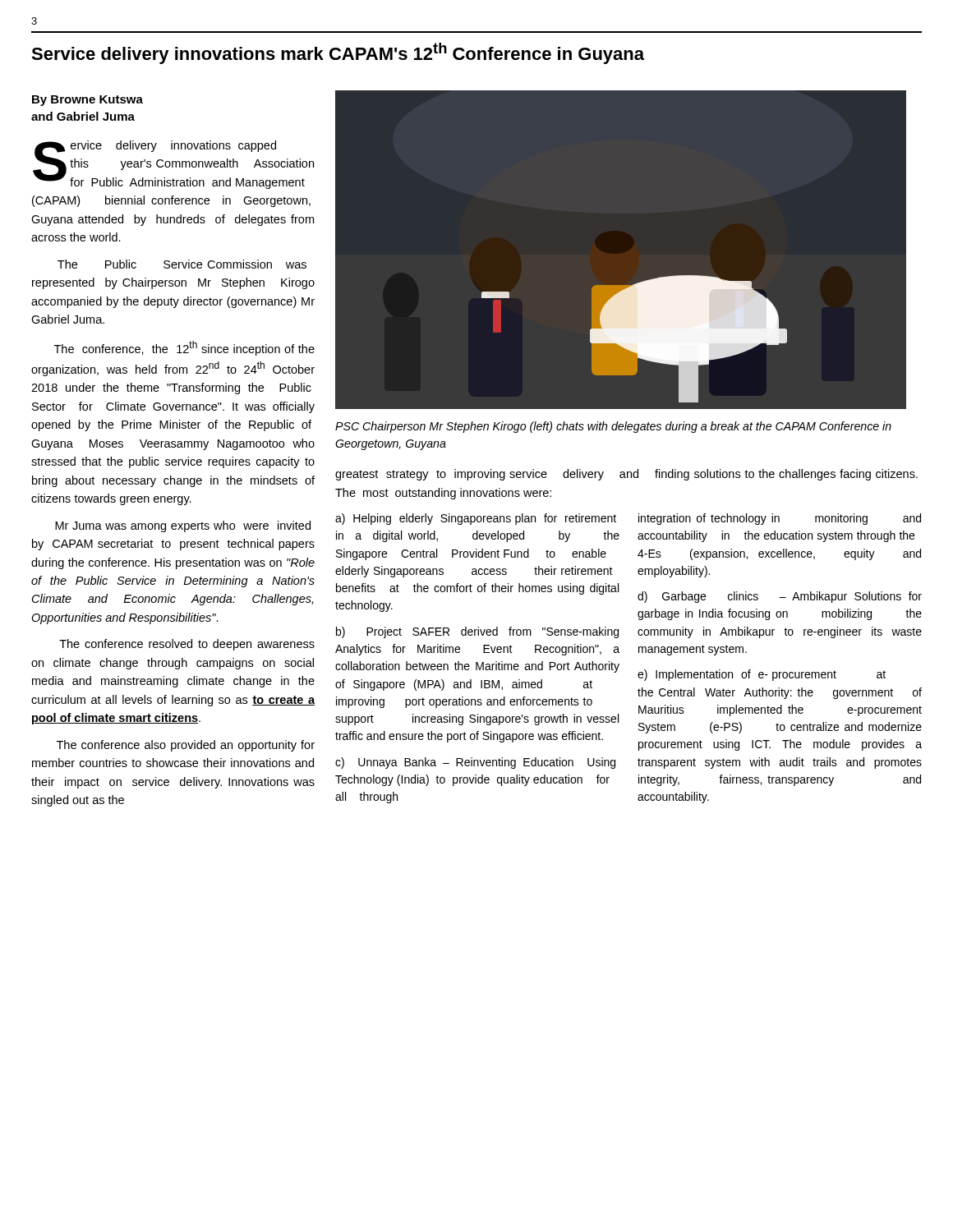Locate the text block containing "Mr Juma was among experts"
953x1232 pixels.
(x=173, y=571)
